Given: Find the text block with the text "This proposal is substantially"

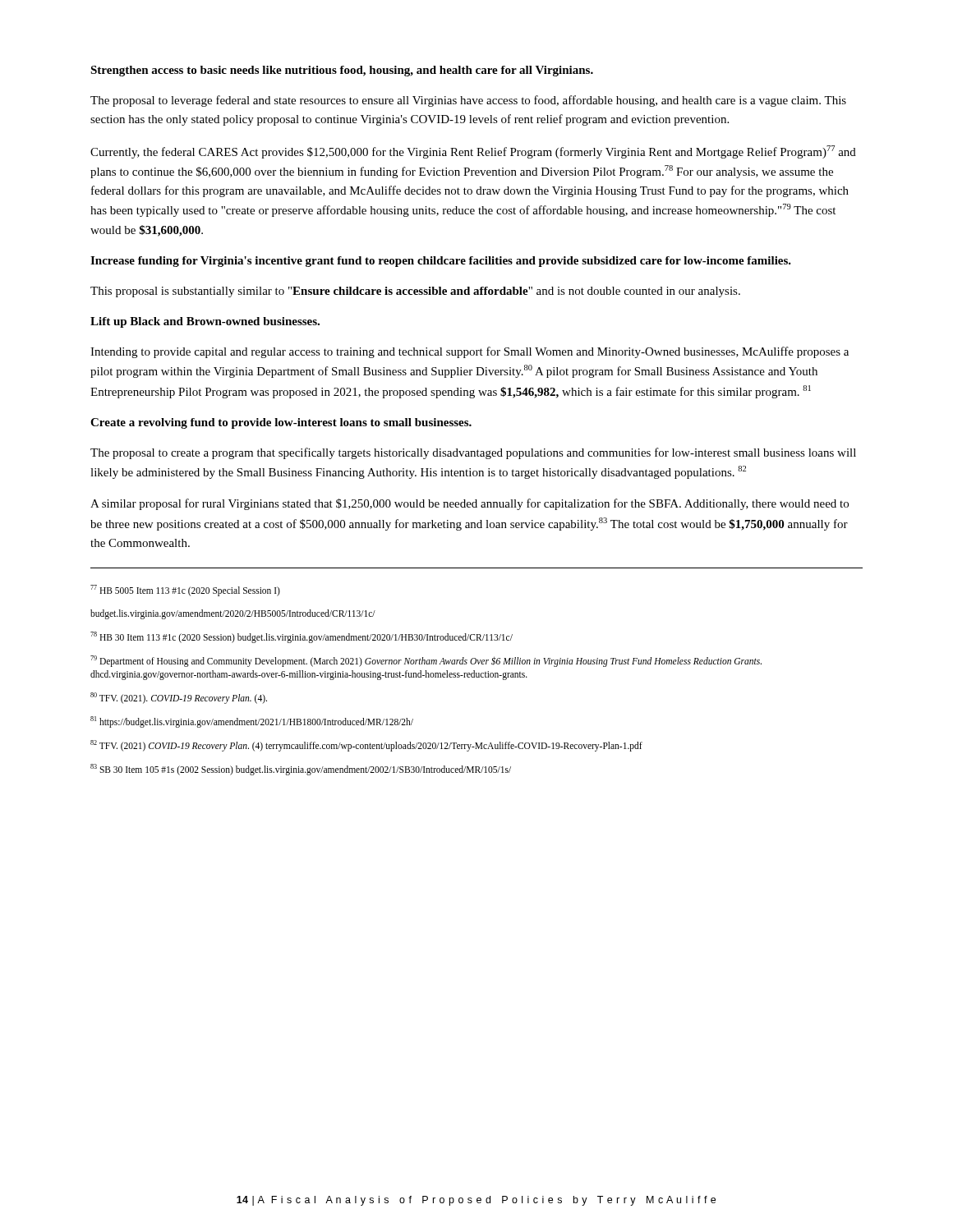Looking at the screenshot, I should click(476, 291).
